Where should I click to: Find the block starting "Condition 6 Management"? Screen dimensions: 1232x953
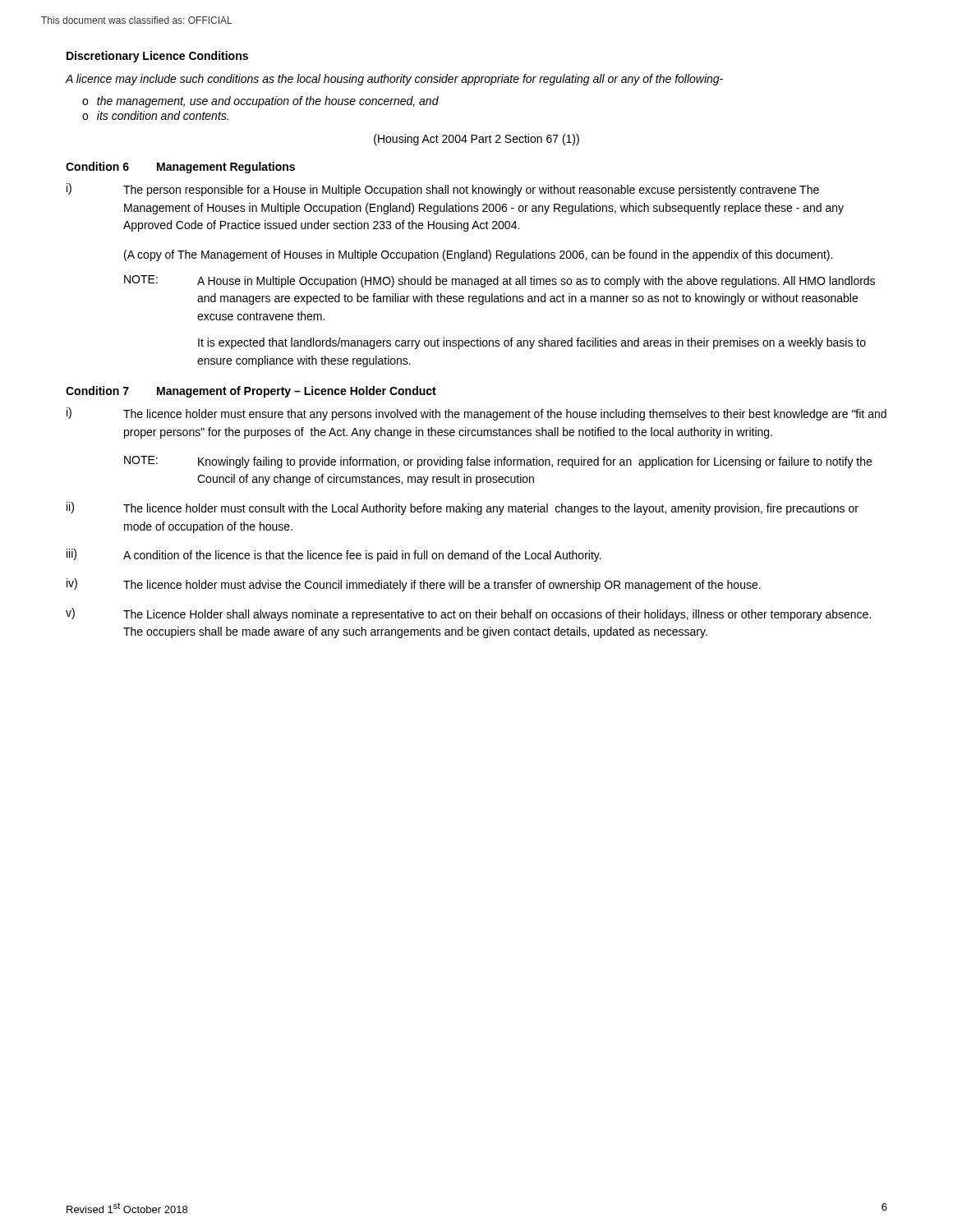tap(180, 168)
